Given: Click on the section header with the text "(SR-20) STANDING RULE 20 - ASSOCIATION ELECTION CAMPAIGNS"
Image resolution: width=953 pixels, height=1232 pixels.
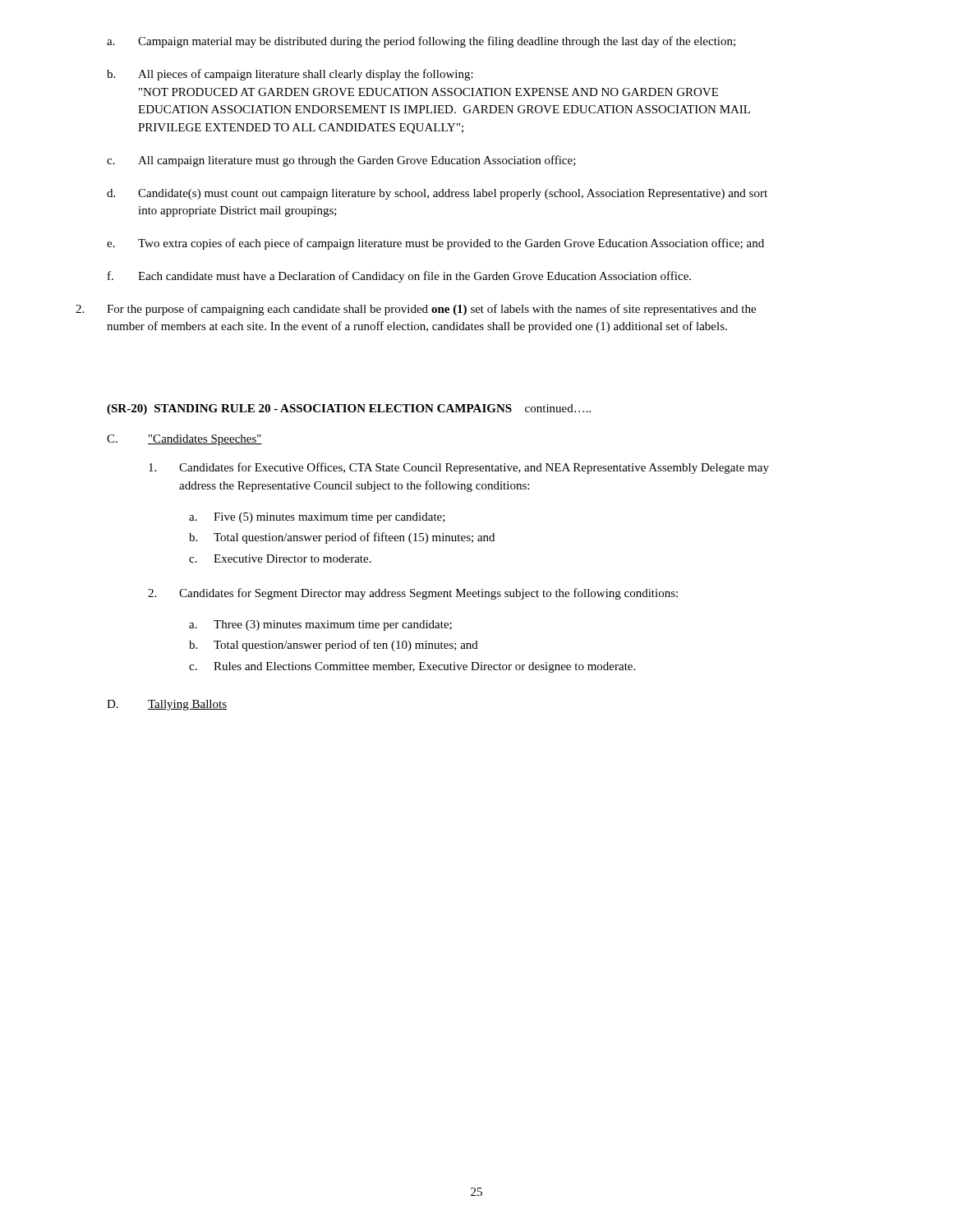Looking at the screenshot, I should coord(349,409).
